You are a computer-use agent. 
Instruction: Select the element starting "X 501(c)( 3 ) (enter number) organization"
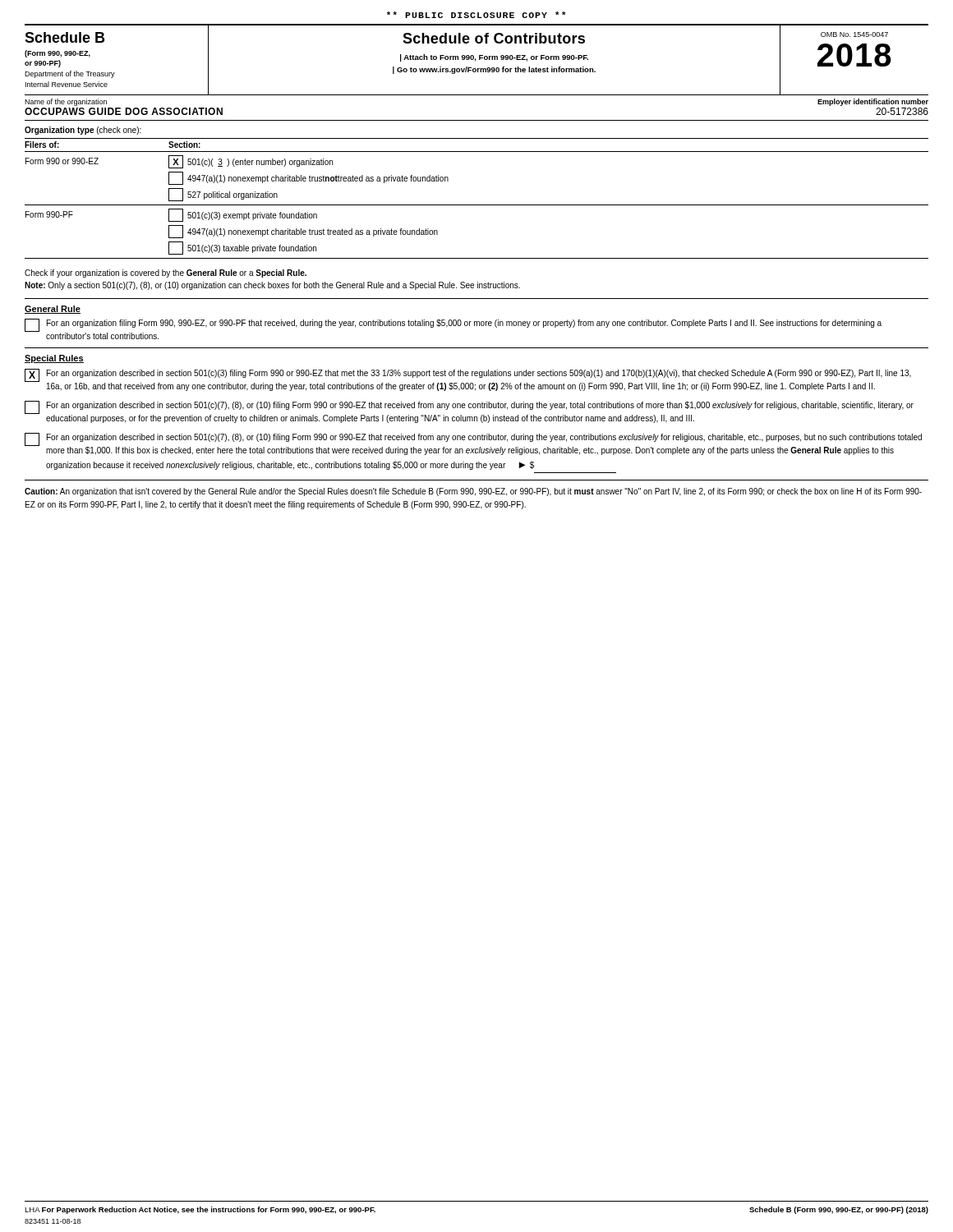pyautogui.click(x=251, y=162)
